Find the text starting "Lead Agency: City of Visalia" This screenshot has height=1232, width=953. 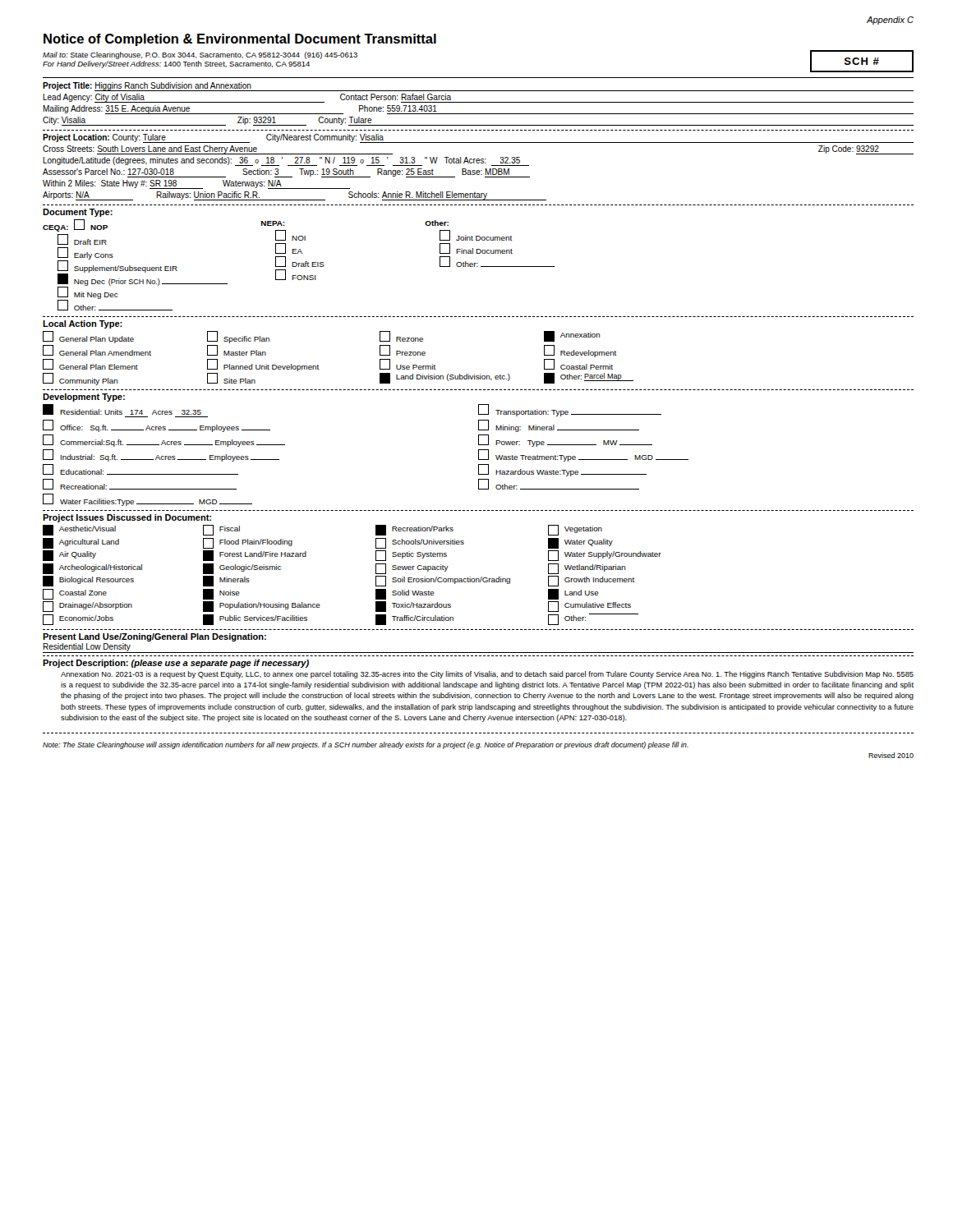point(478,98)
